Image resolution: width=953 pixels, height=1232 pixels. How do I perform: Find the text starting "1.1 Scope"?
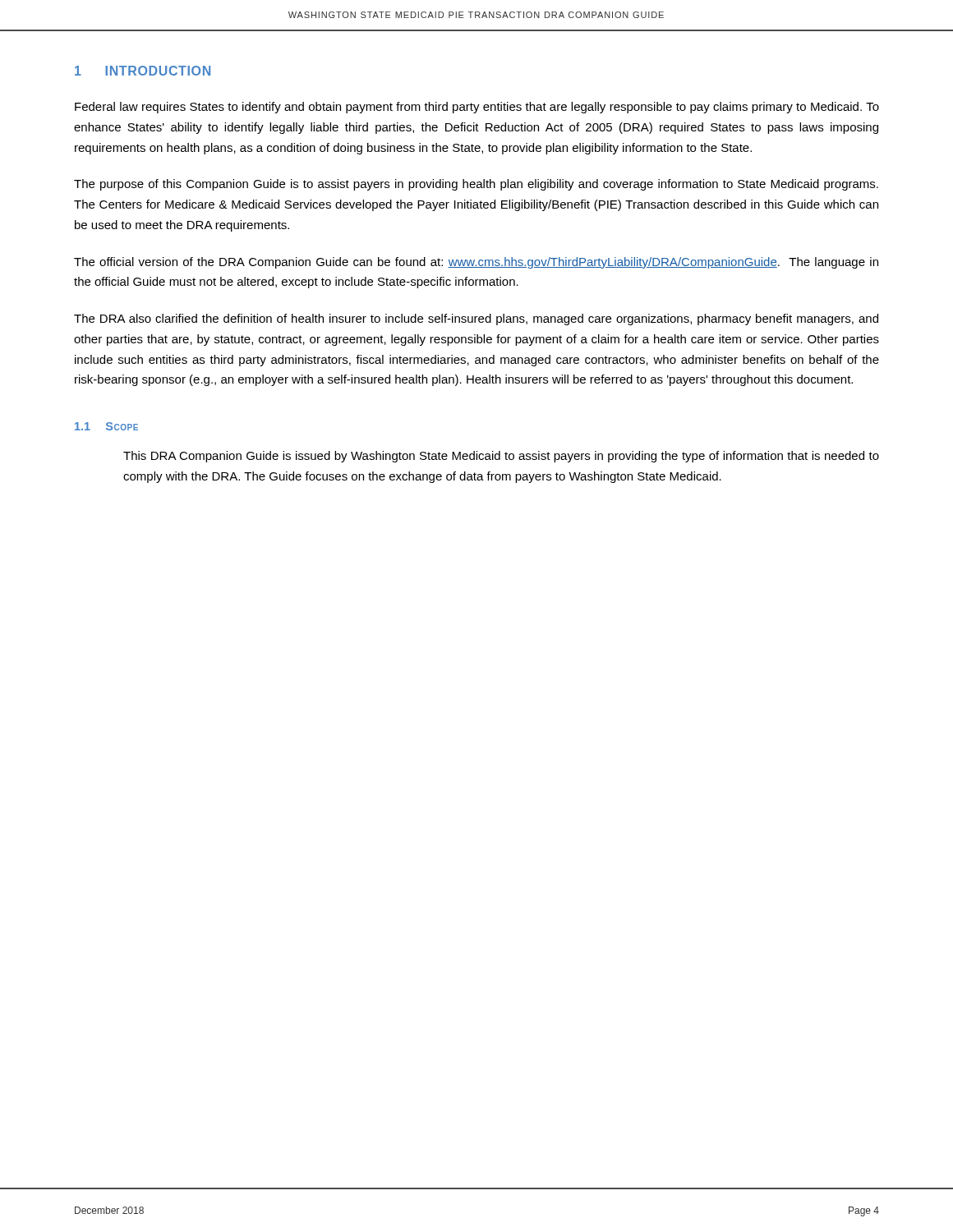point(106,426)
